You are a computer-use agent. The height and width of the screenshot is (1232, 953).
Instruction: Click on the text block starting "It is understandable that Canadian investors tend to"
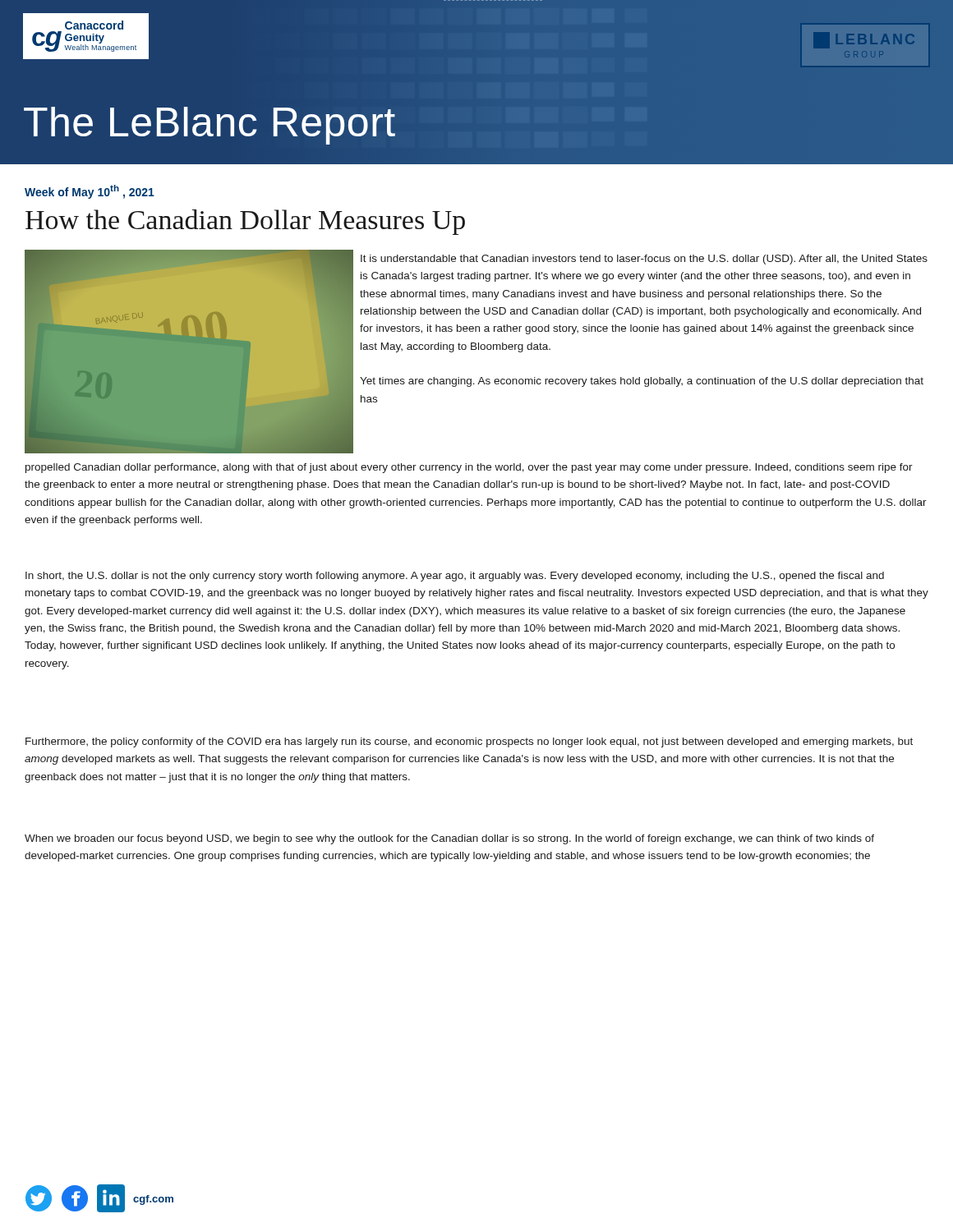[x=644, y=328]
